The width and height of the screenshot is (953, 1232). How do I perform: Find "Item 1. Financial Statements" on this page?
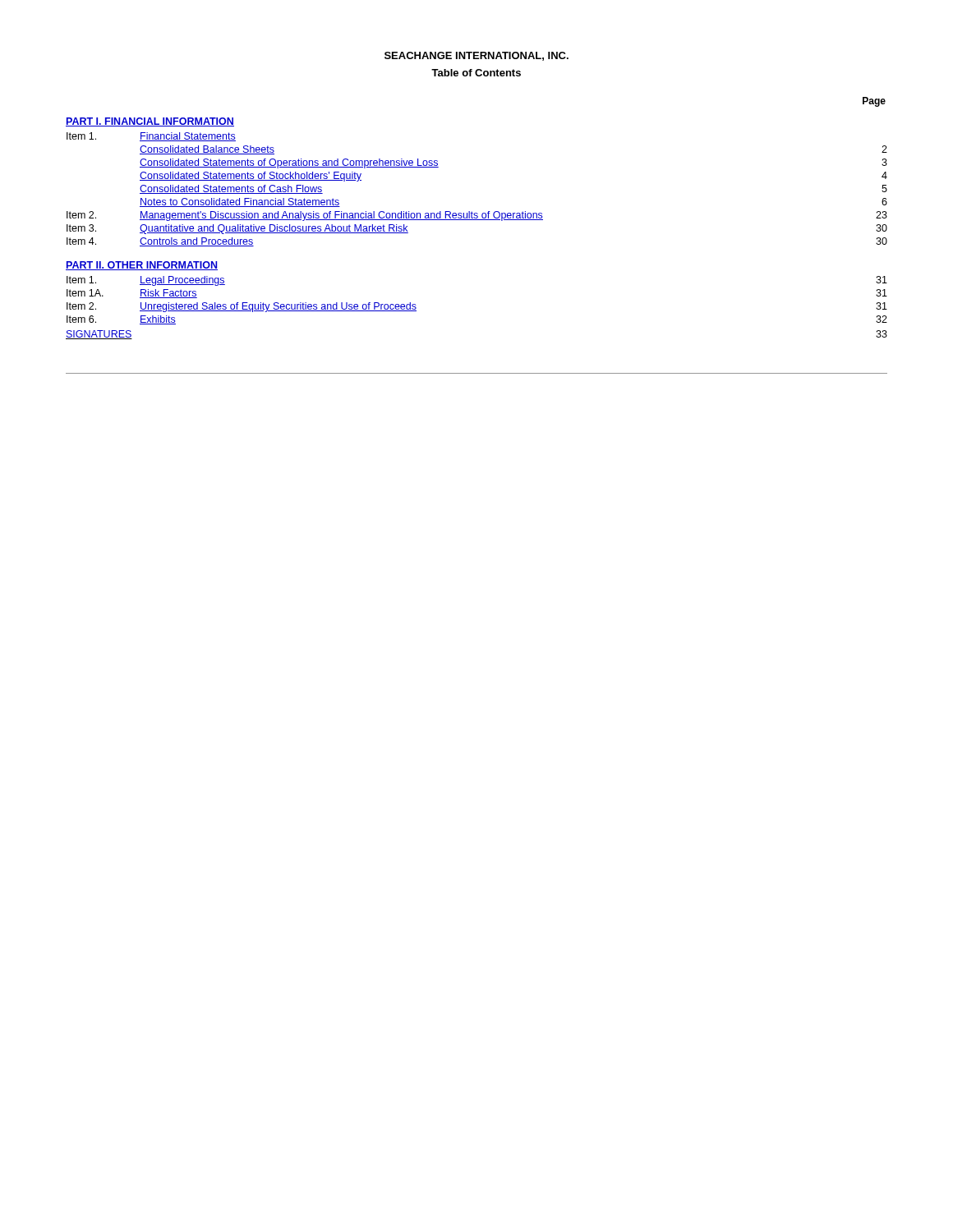[151, 137]
